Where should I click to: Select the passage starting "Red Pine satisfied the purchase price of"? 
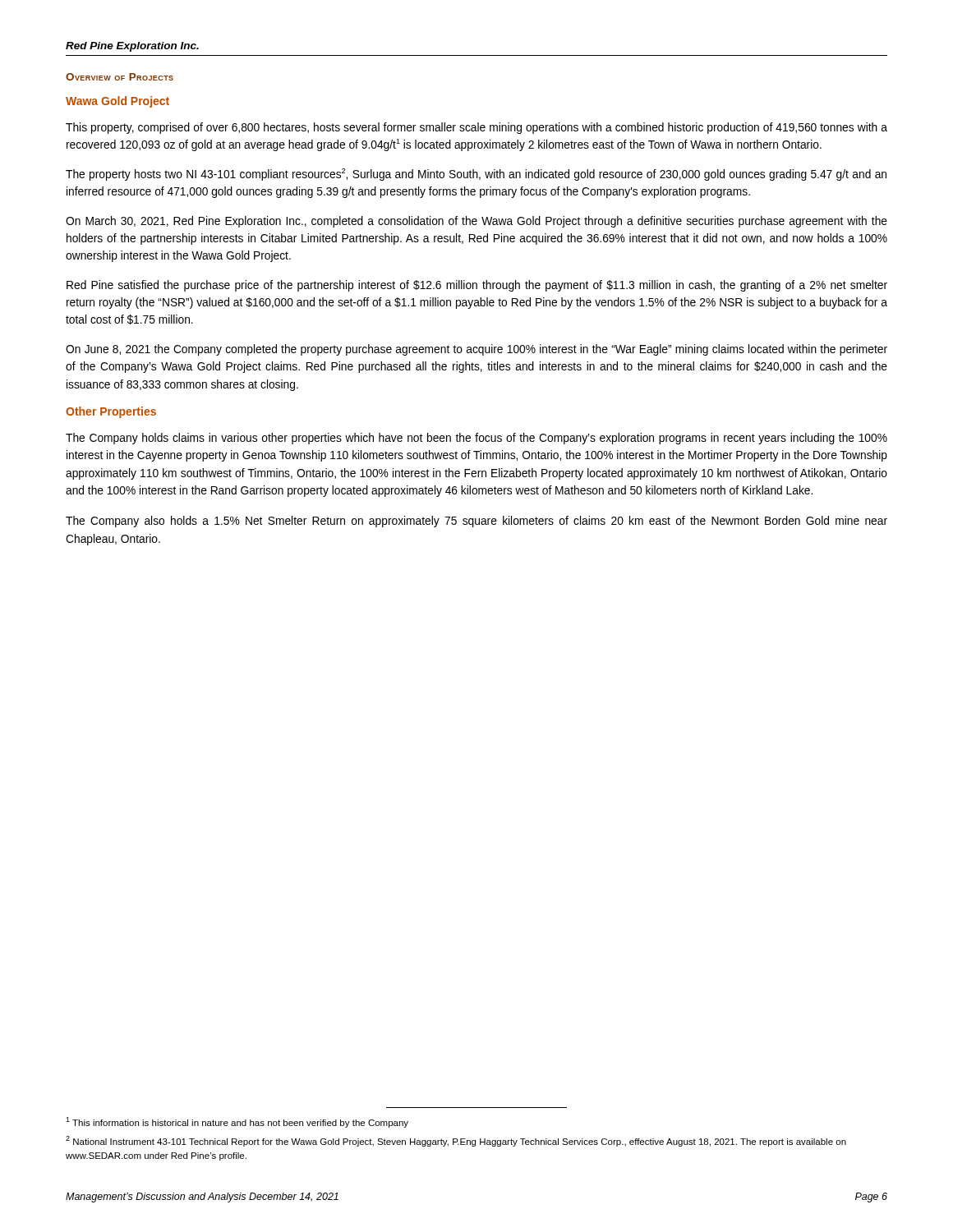(x=476, y=303)
